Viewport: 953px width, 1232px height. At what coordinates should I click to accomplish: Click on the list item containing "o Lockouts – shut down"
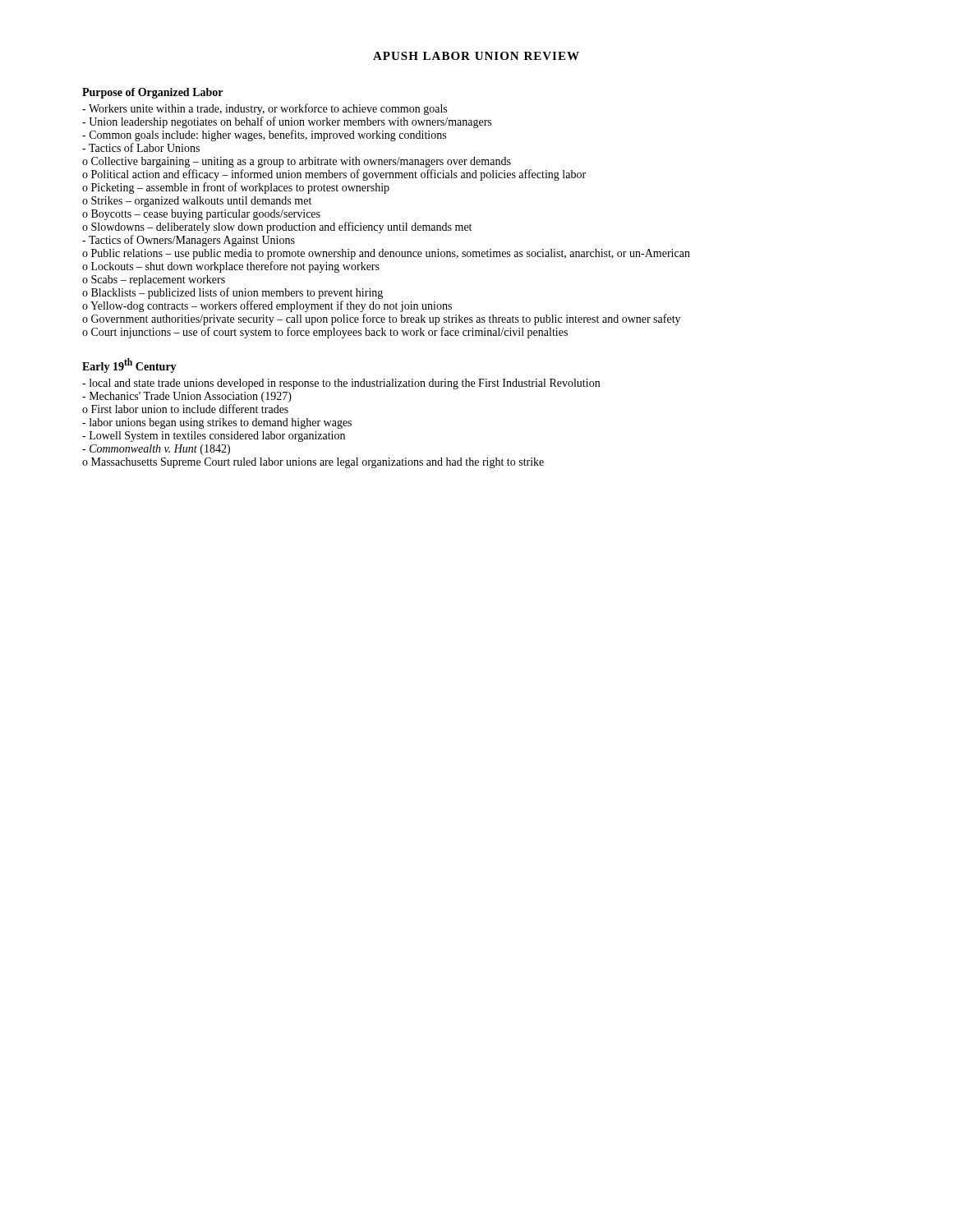(x=476, y=267)
